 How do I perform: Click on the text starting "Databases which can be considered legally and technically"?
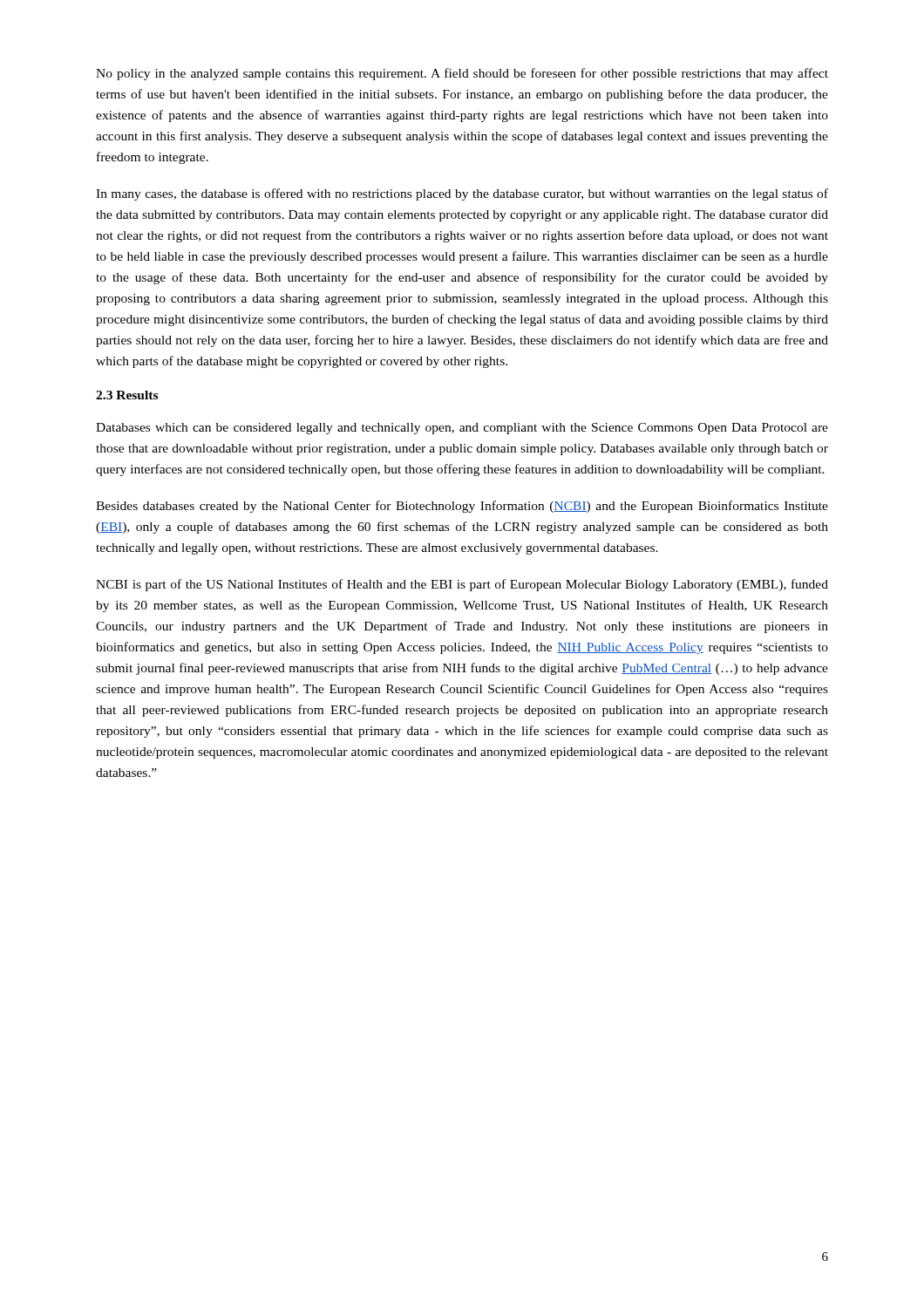(x=462, y=448)
